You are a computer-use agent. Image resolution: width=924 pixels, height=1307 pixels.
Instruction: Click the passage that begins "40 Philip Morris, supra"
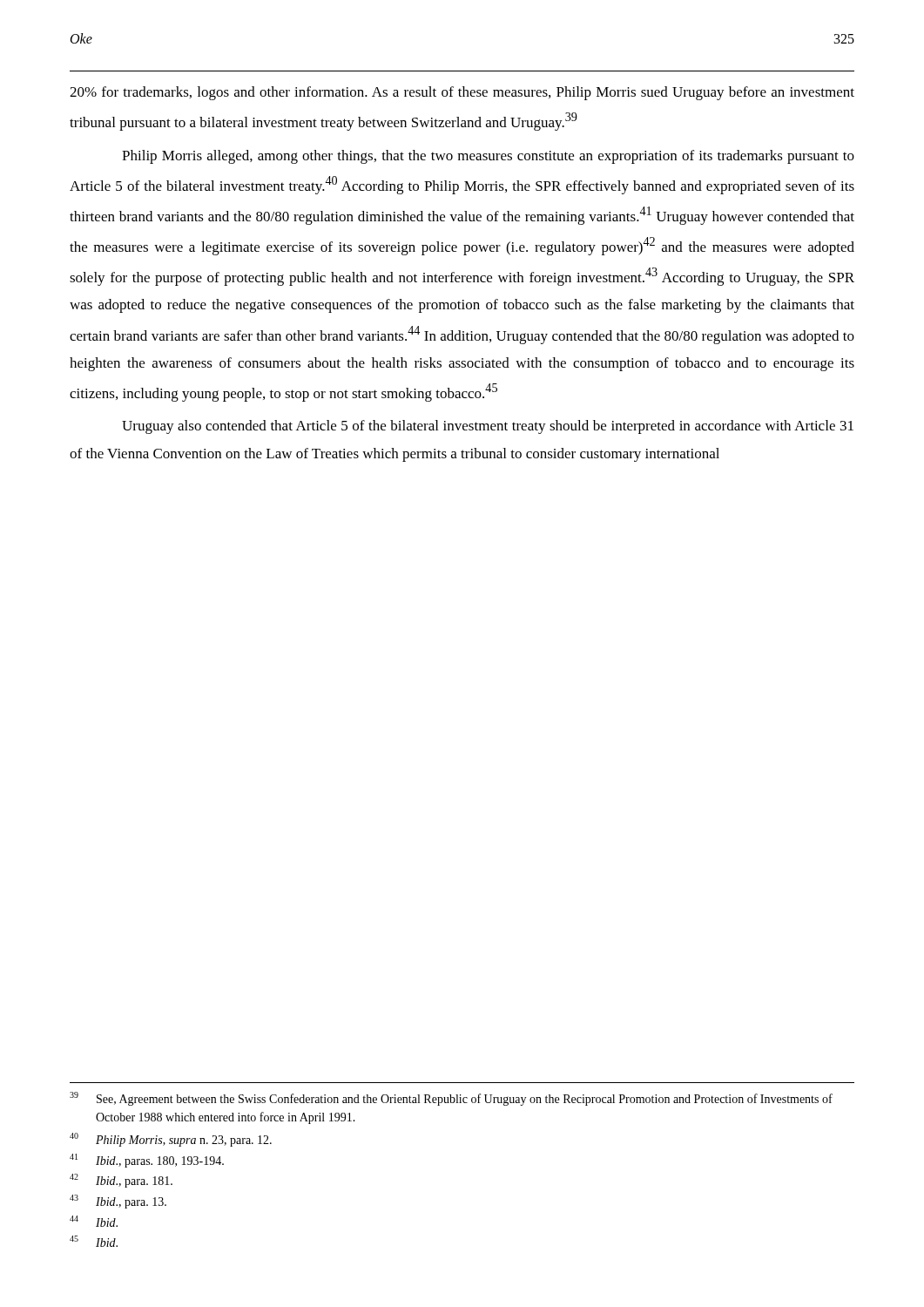coord(171,1140)
